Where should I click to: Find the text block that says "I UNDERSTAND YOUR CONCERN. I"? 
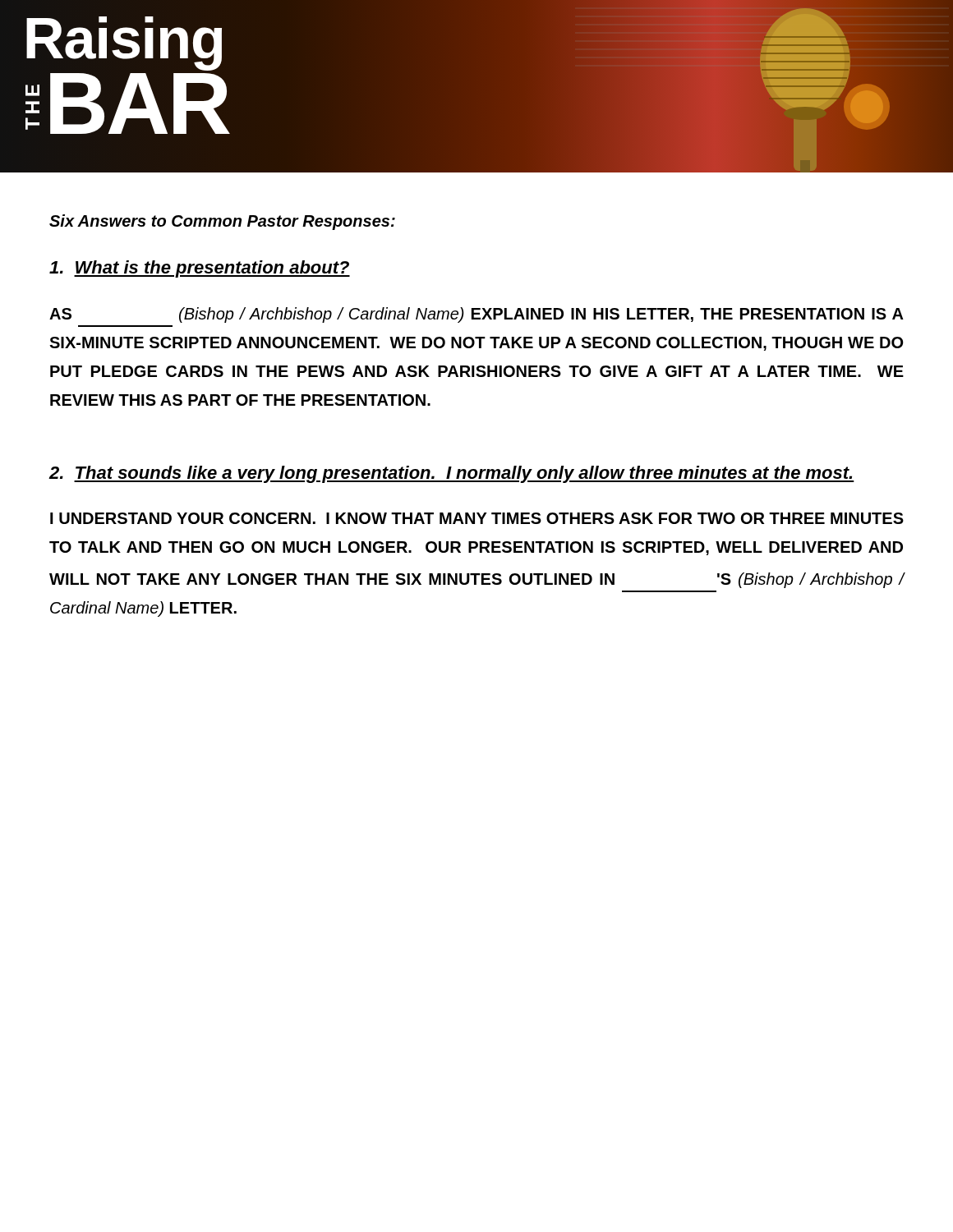(x=476, y=563)
